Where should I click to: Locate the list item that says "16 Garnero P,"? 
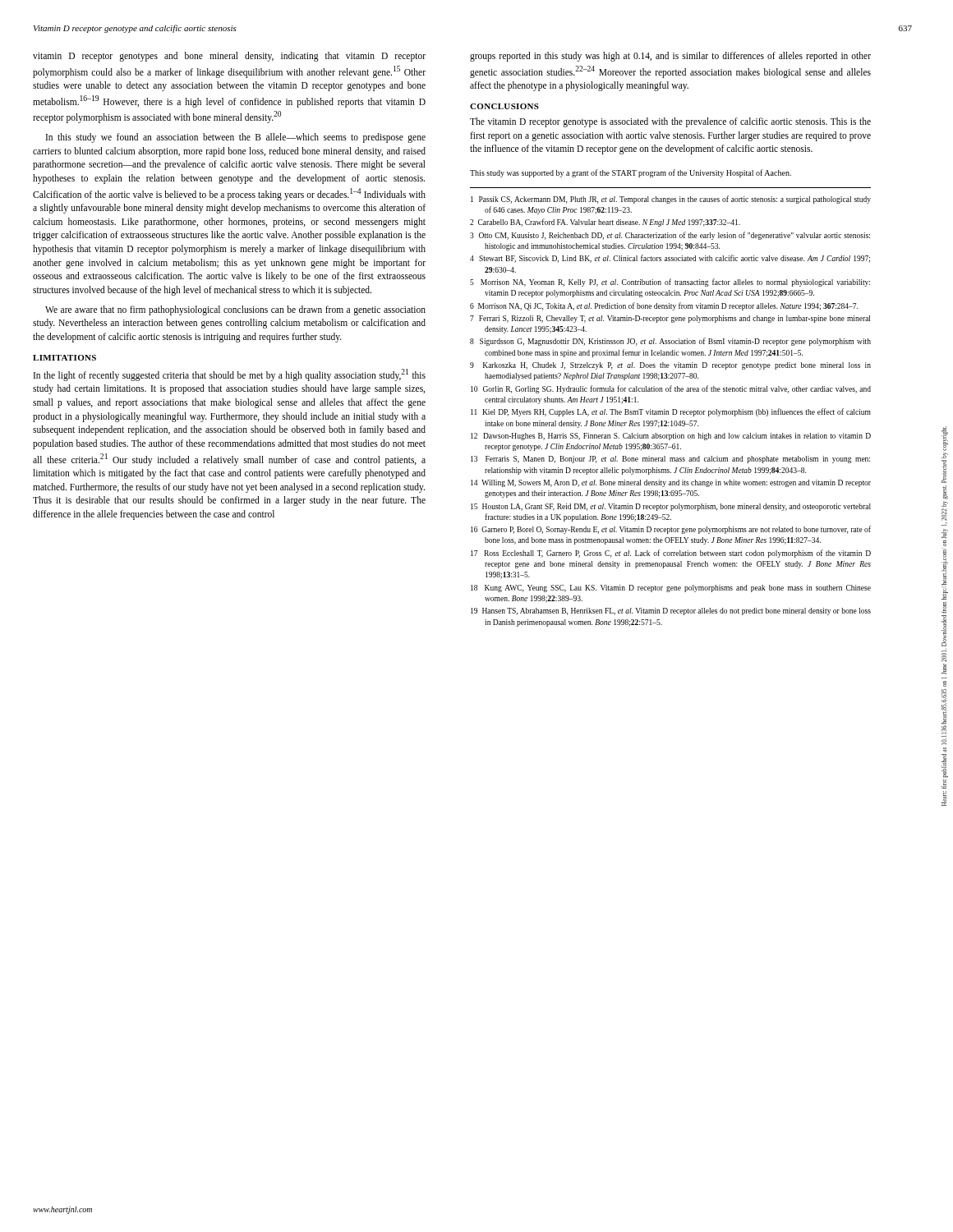[670, 535]
